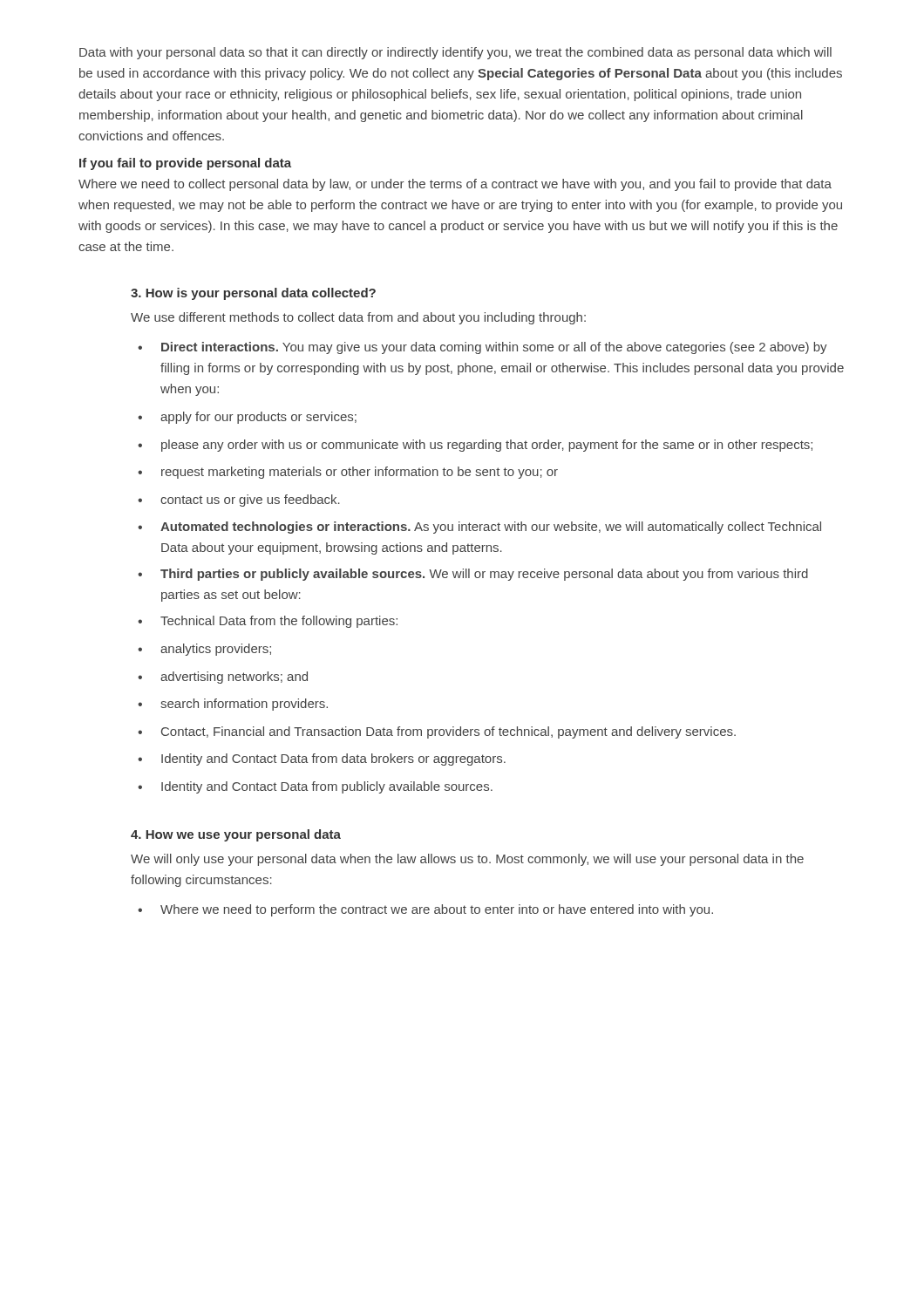Click on the text starting "• analytics providers;"
This screenshot has height=1308, width=924.
click(x=204, y=650)
